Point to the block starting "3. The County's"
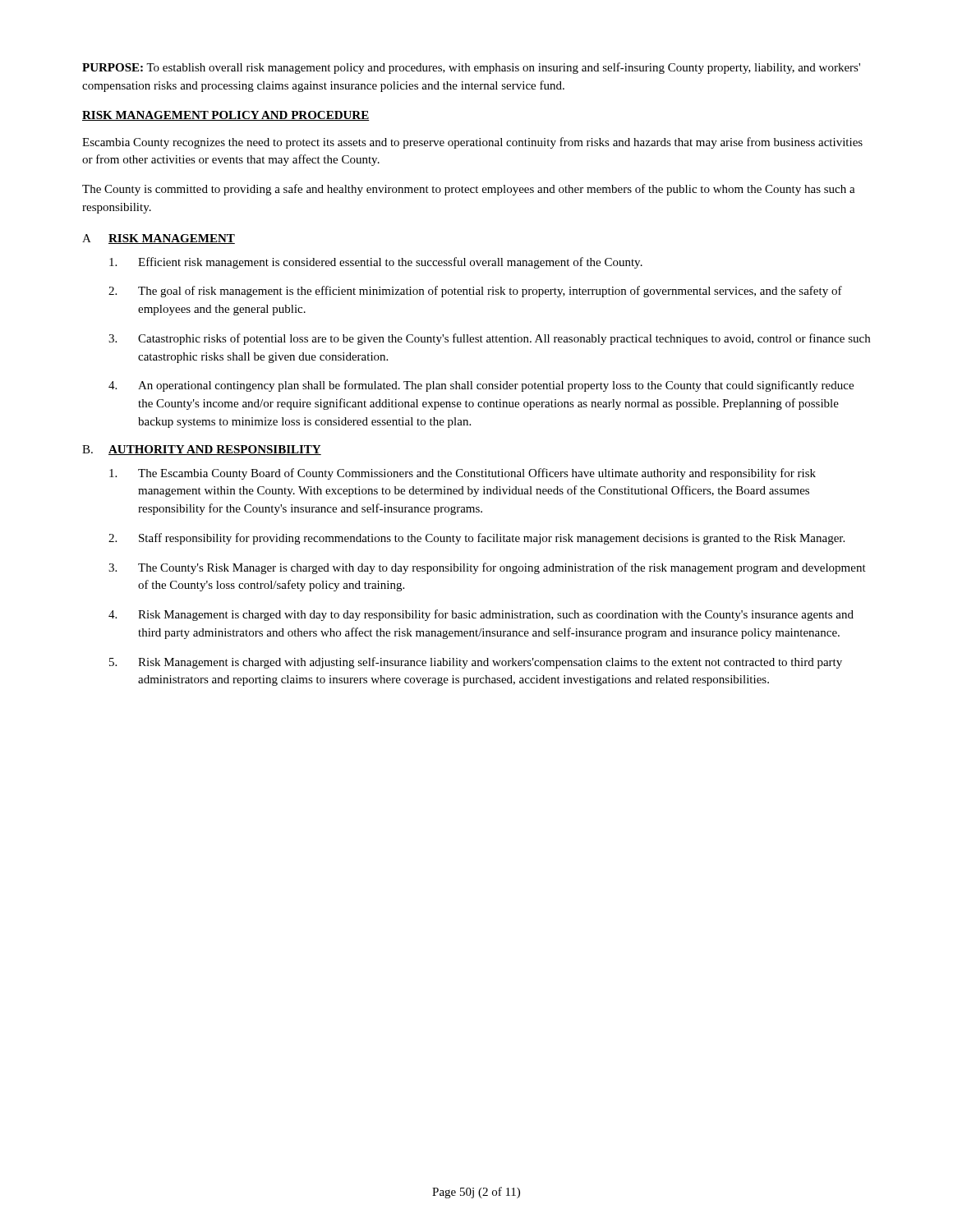This screenshot has width=953, height=1232. 490,577
